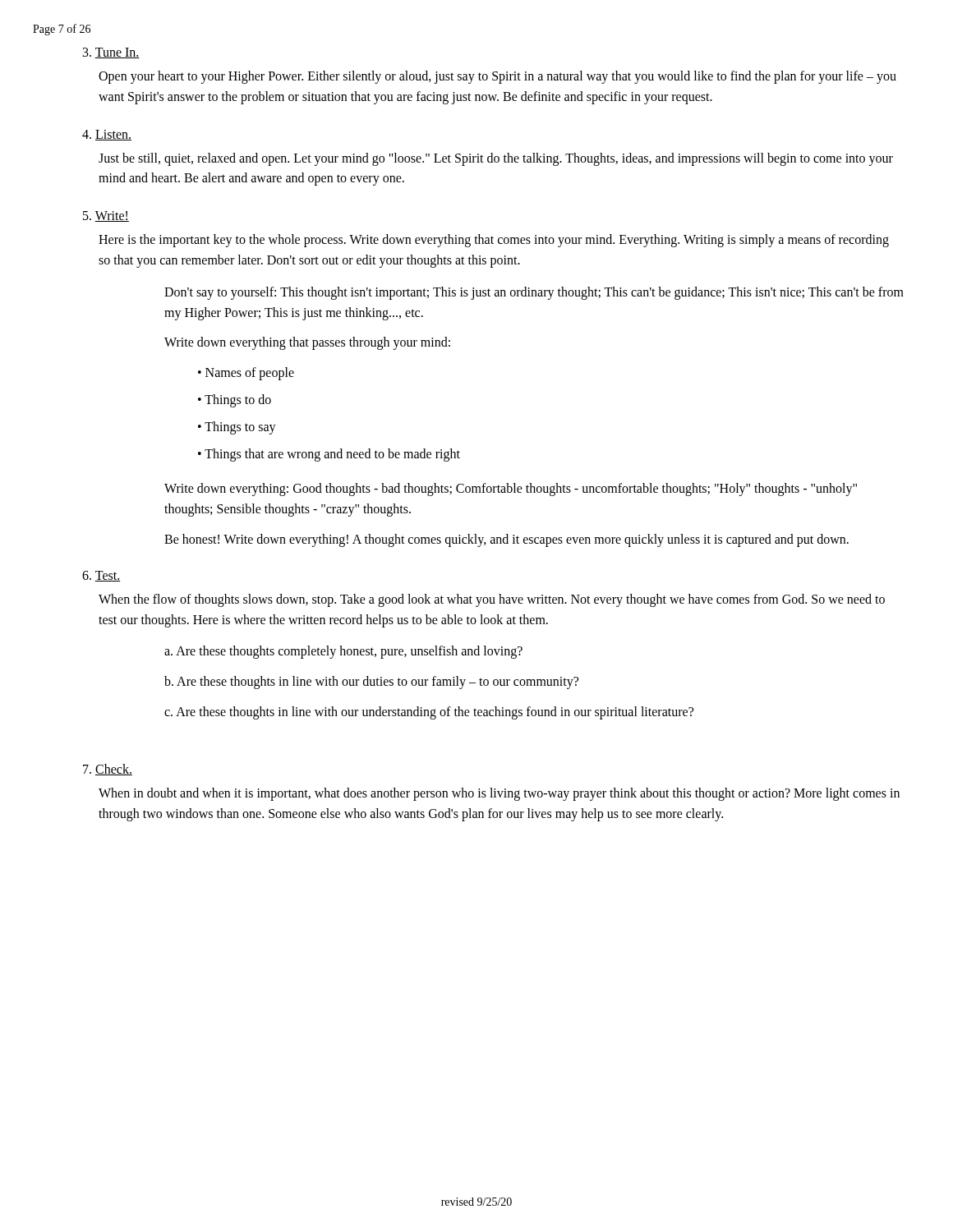Where does it say "5. Write!"?
953x1232 pixels.
tap(105, 216)
